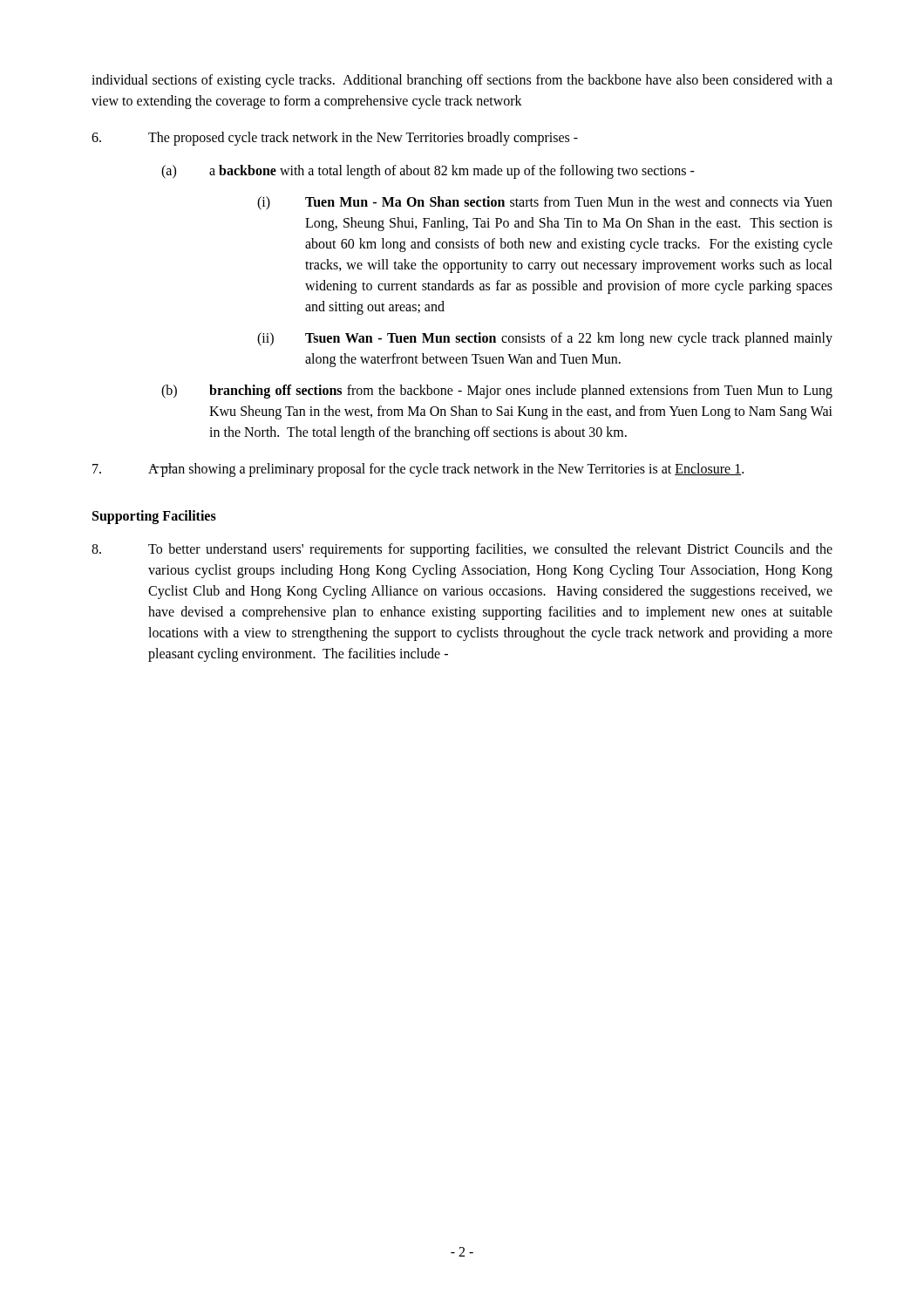
Task: Select the text block that says "individual sections of"
Action: tap(462, 90)
